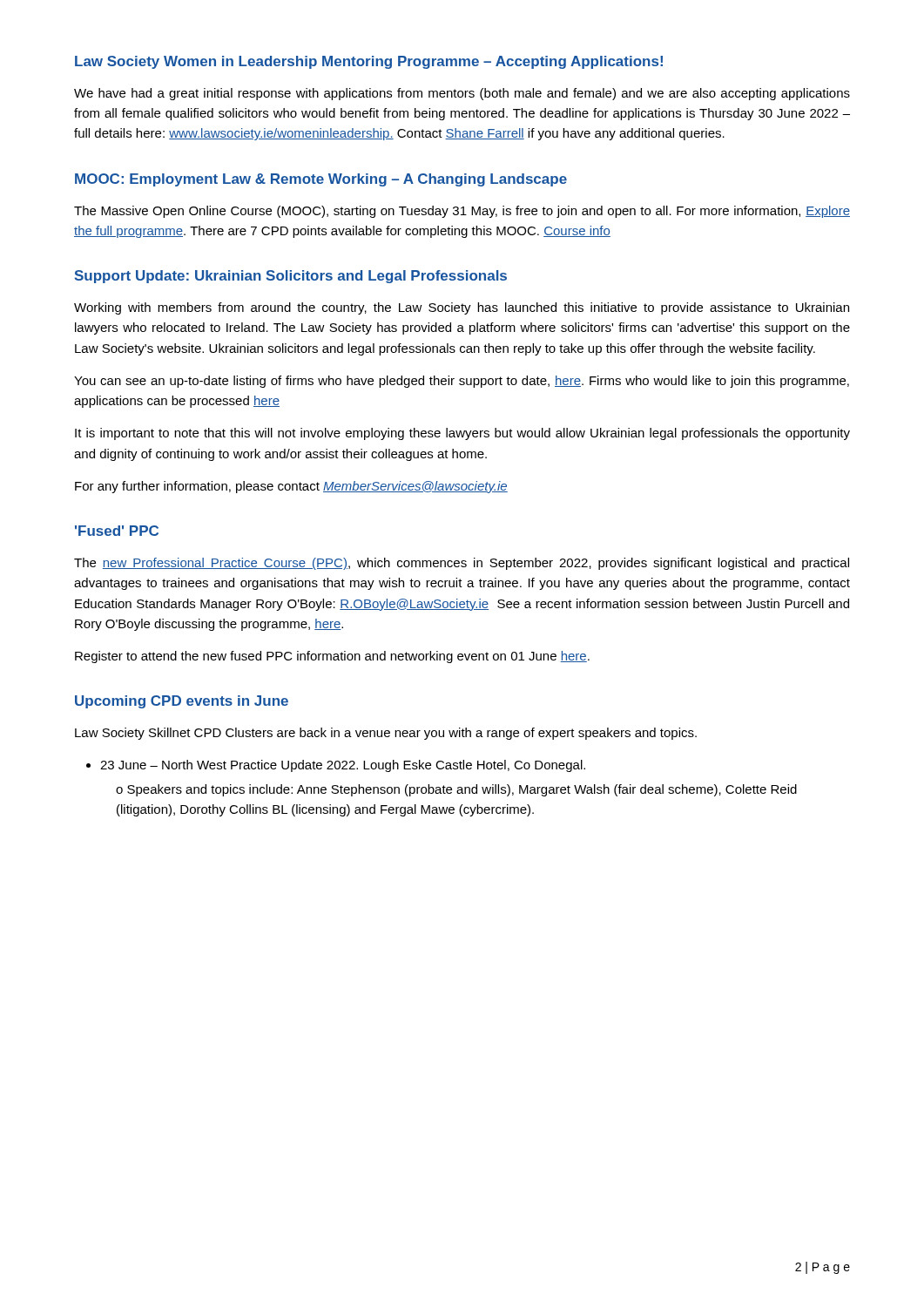Click the passage that begins "Working with members from around the country, the"
The height and width of the screenshot is (1307, 924).
click(x=462, y=327)
